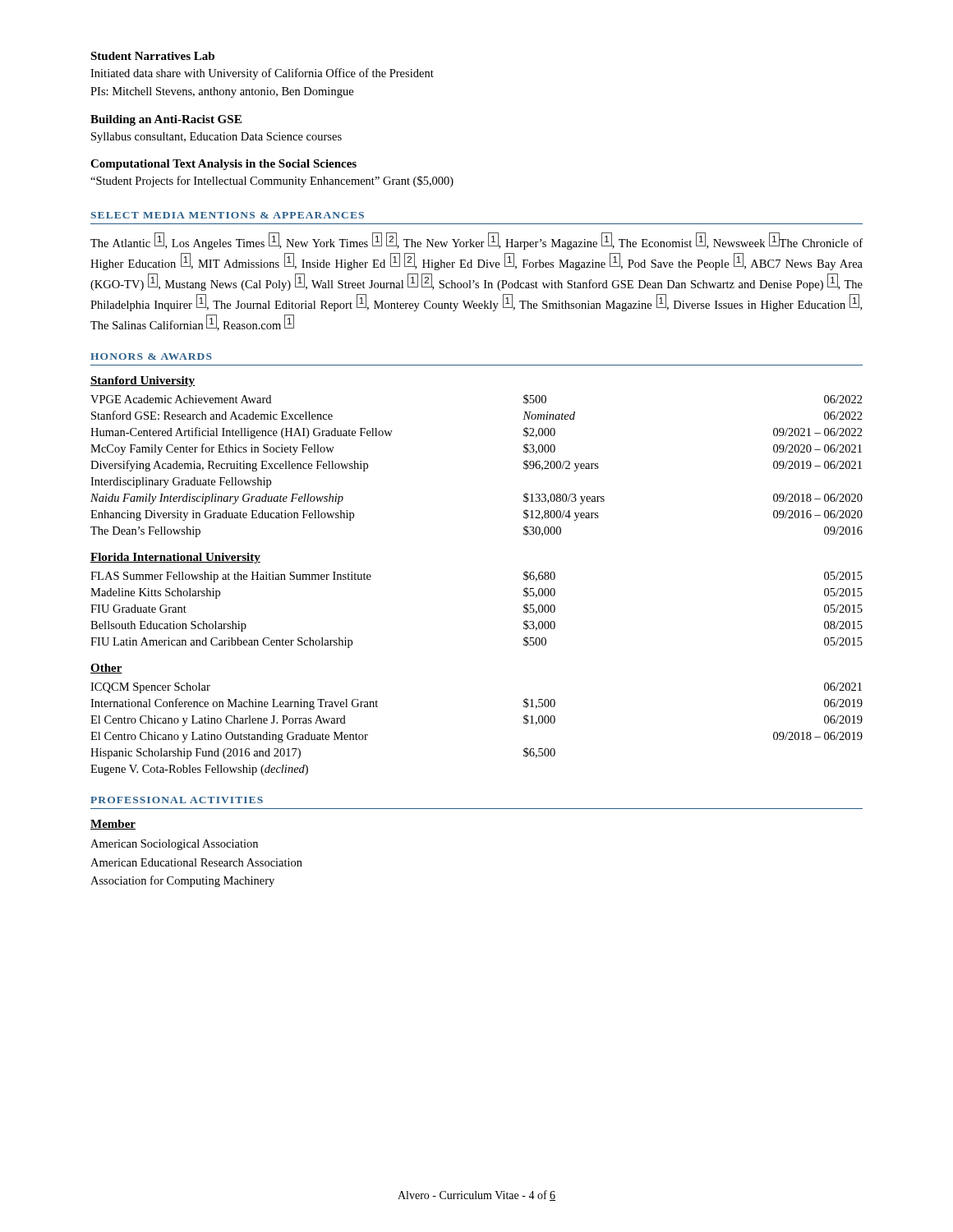
Task: Find the passage starting "Computational Text Analysis in"
Action: point(224,164)
